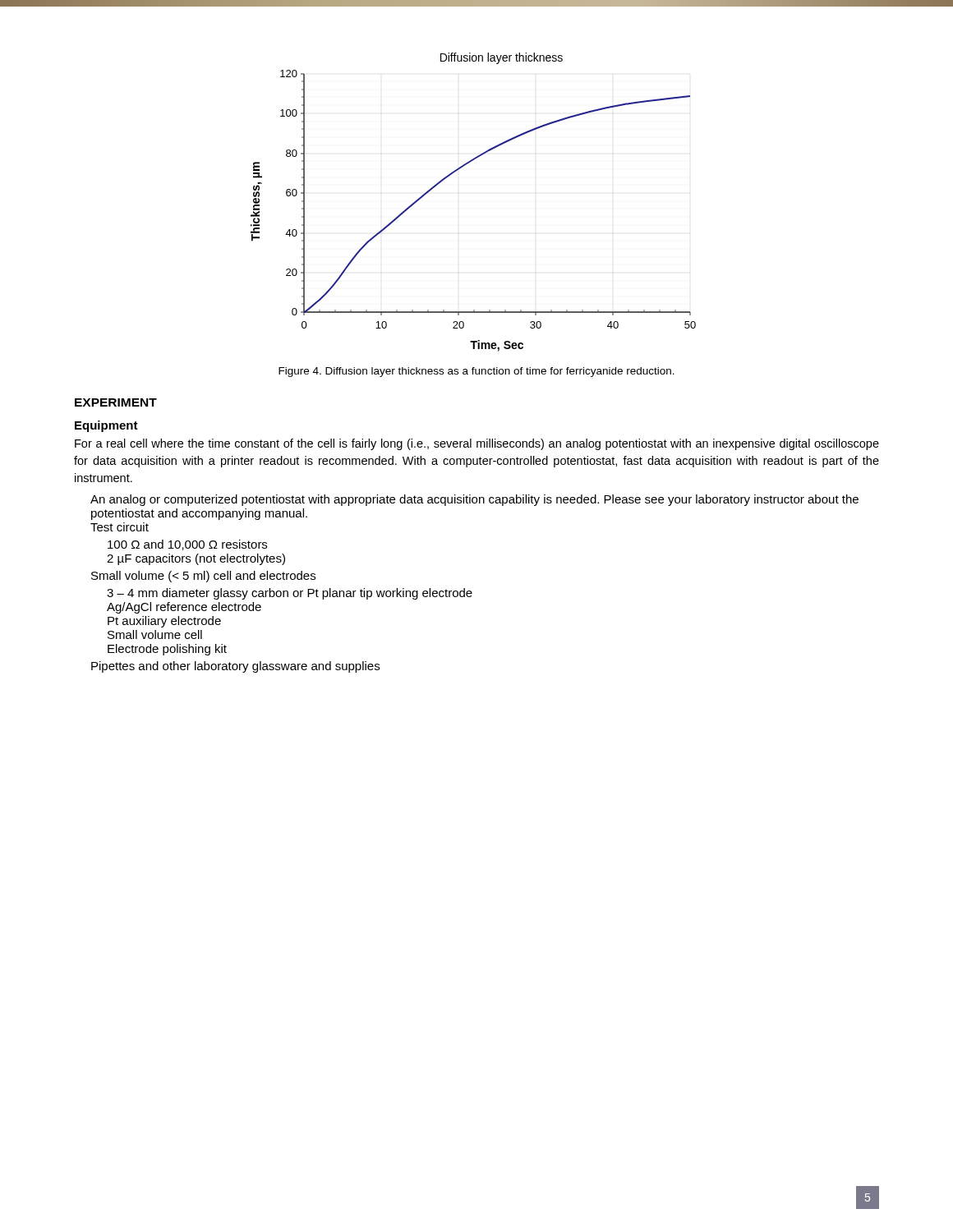Image resolution: width=953 pixels, height=1232 pixels.
Task: Find the caption
Action: point(476,371)
